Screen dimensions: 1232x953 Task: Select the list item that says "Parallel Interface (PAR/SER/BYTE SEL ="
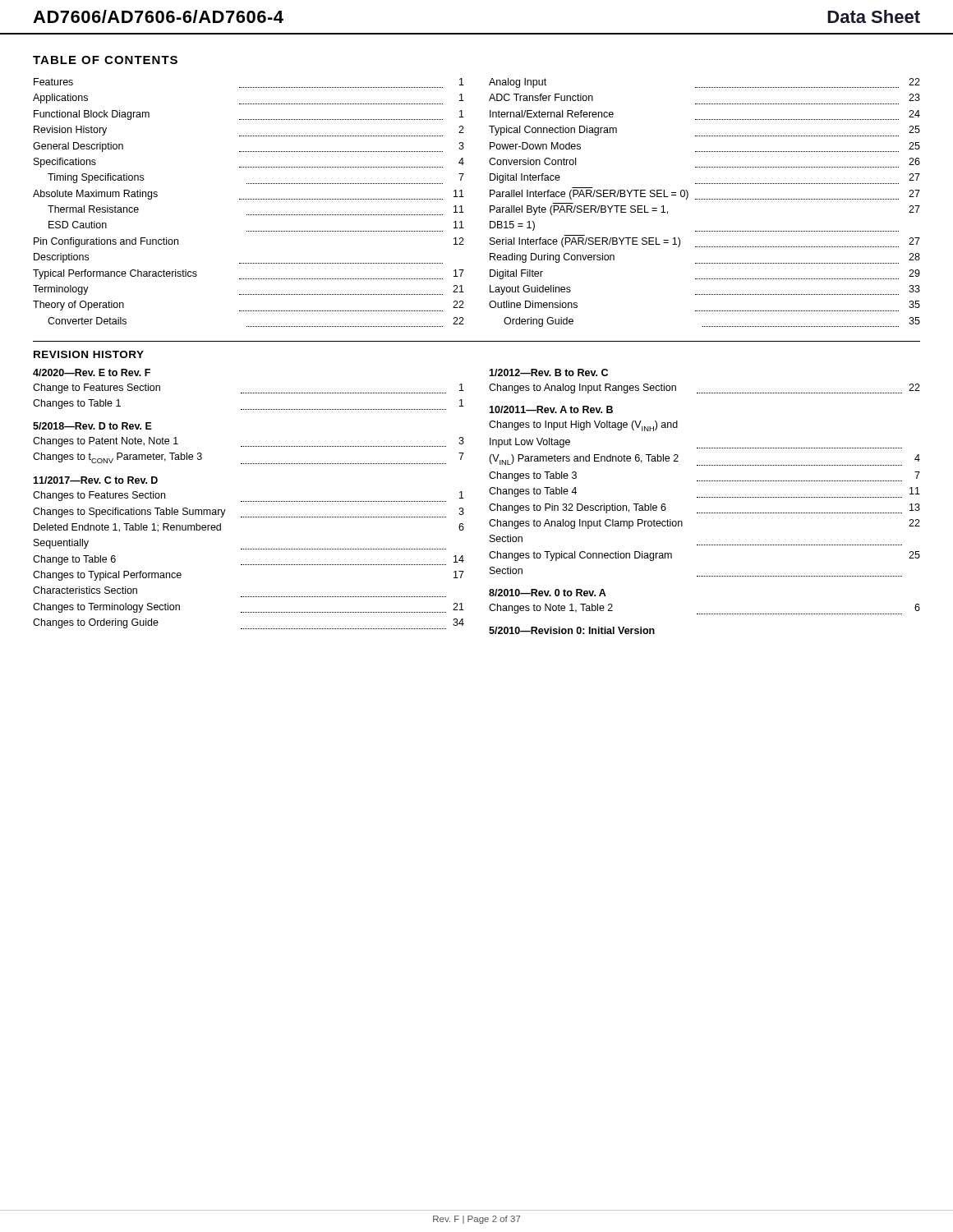point(704,194)
